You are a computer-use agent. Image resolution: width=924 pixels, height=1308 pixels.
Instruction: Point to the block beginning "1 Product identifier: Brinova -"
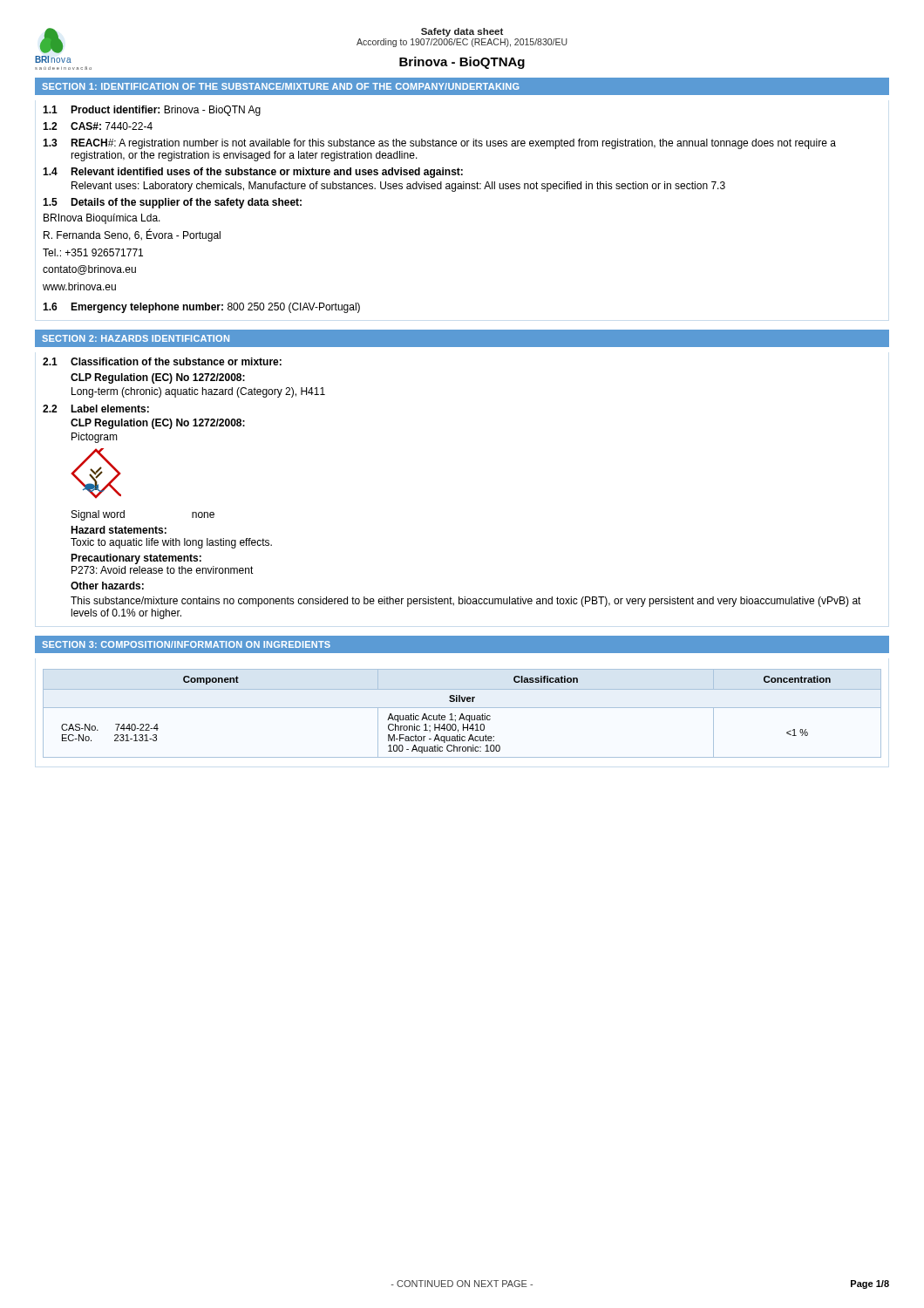152,111
